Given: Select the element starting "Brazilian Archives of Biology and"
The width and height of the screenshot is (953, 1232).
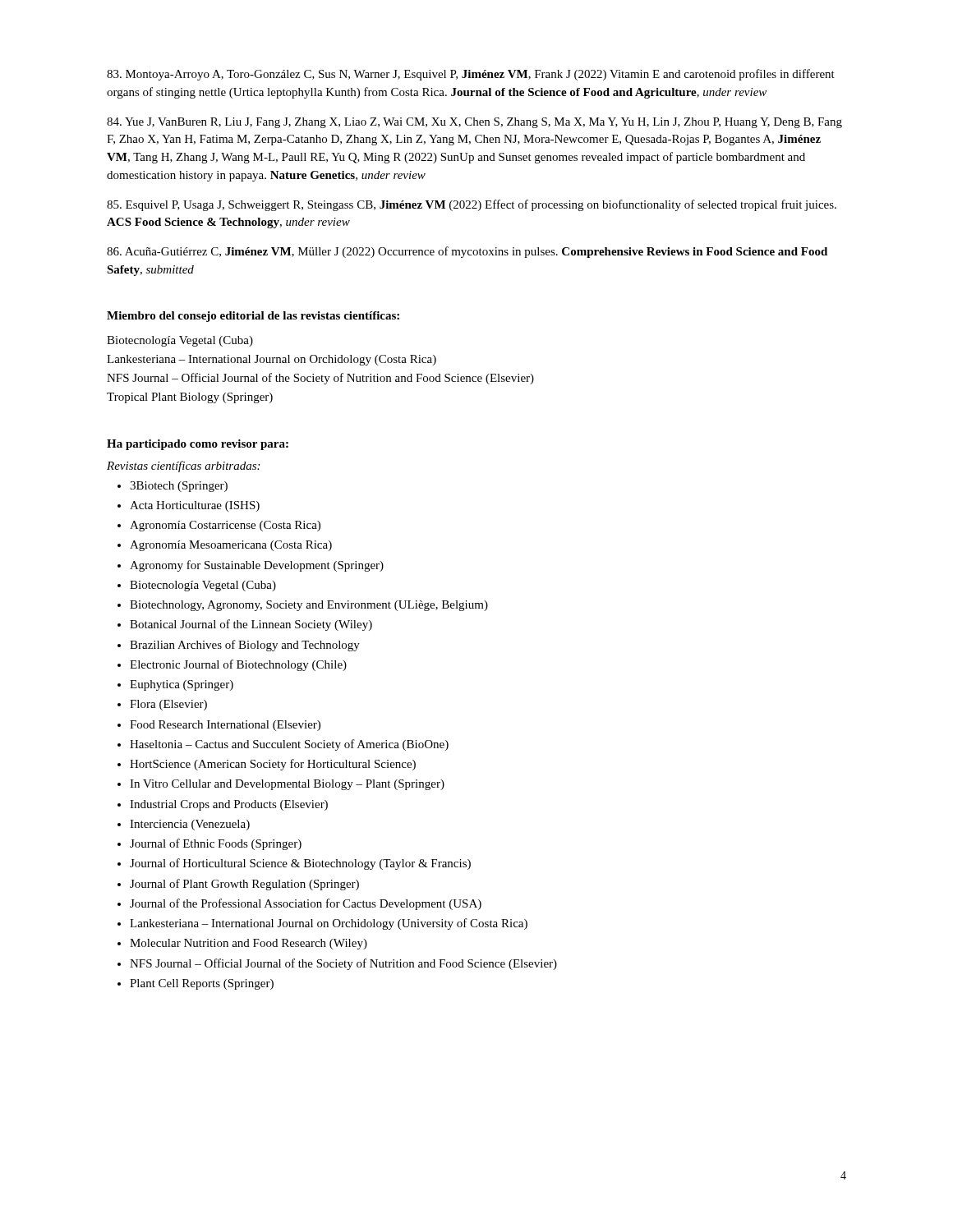Looking at the screenshot, I should 245,644.
